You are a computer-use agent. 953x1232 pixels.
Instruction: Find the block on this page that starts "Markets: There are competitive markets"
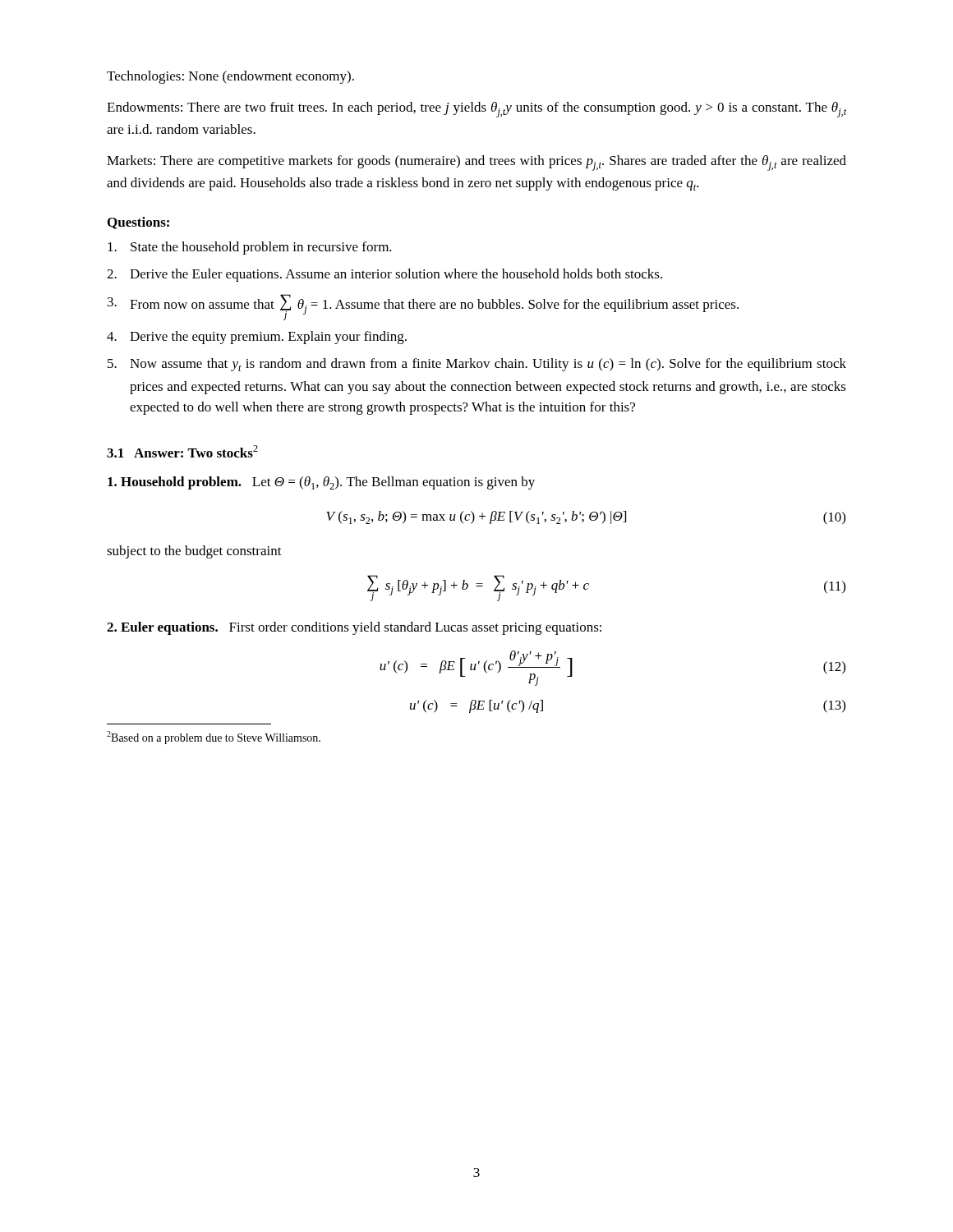476,173
